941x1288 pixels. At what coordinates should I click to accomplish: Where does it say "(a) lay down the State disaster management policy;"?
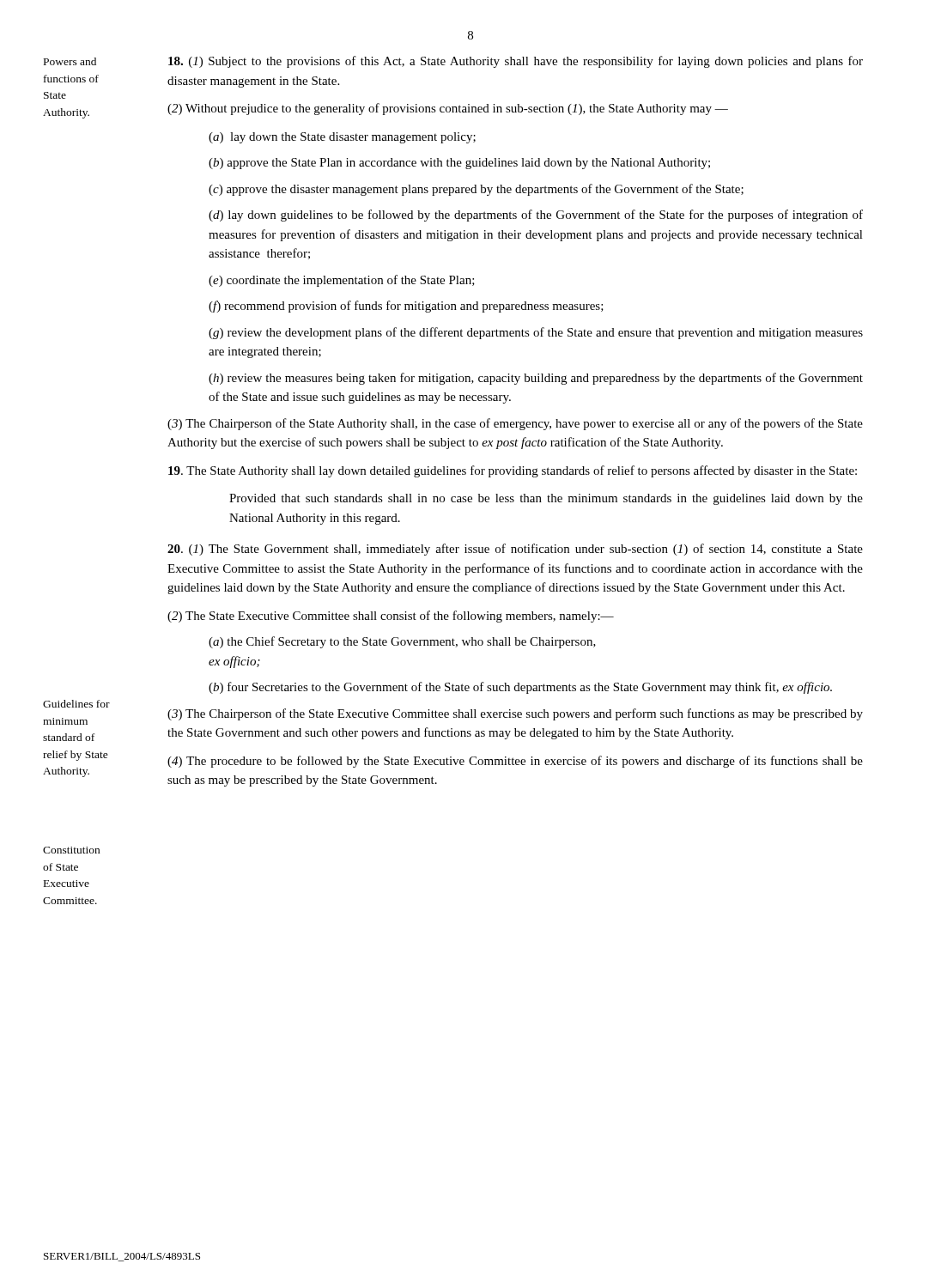342,136
